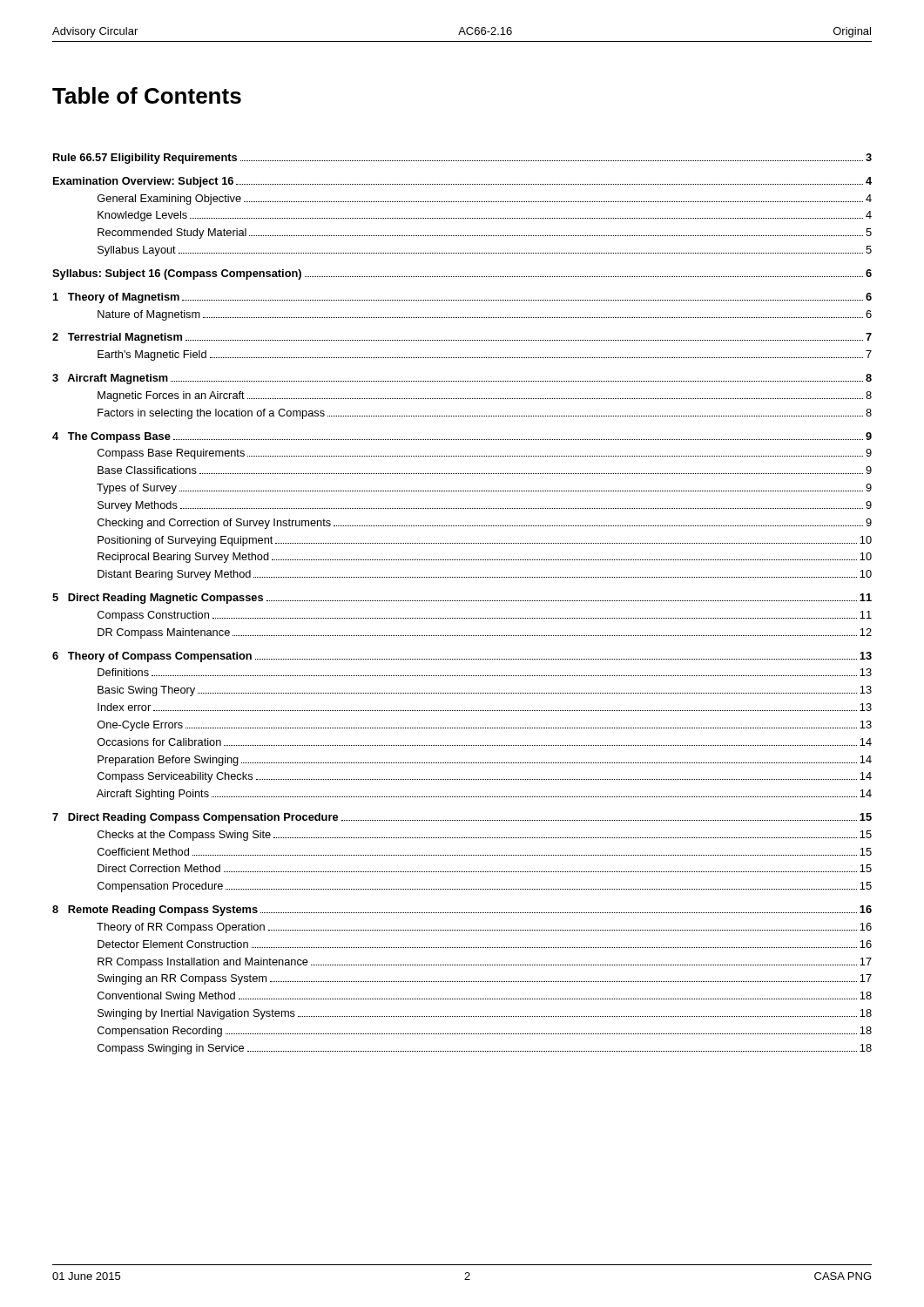Image resolution: width=924 pixels, height=1307 pixels.
Task: Find the list item that says "Factors in selecting the location of a Compass"
Action: 462,413
